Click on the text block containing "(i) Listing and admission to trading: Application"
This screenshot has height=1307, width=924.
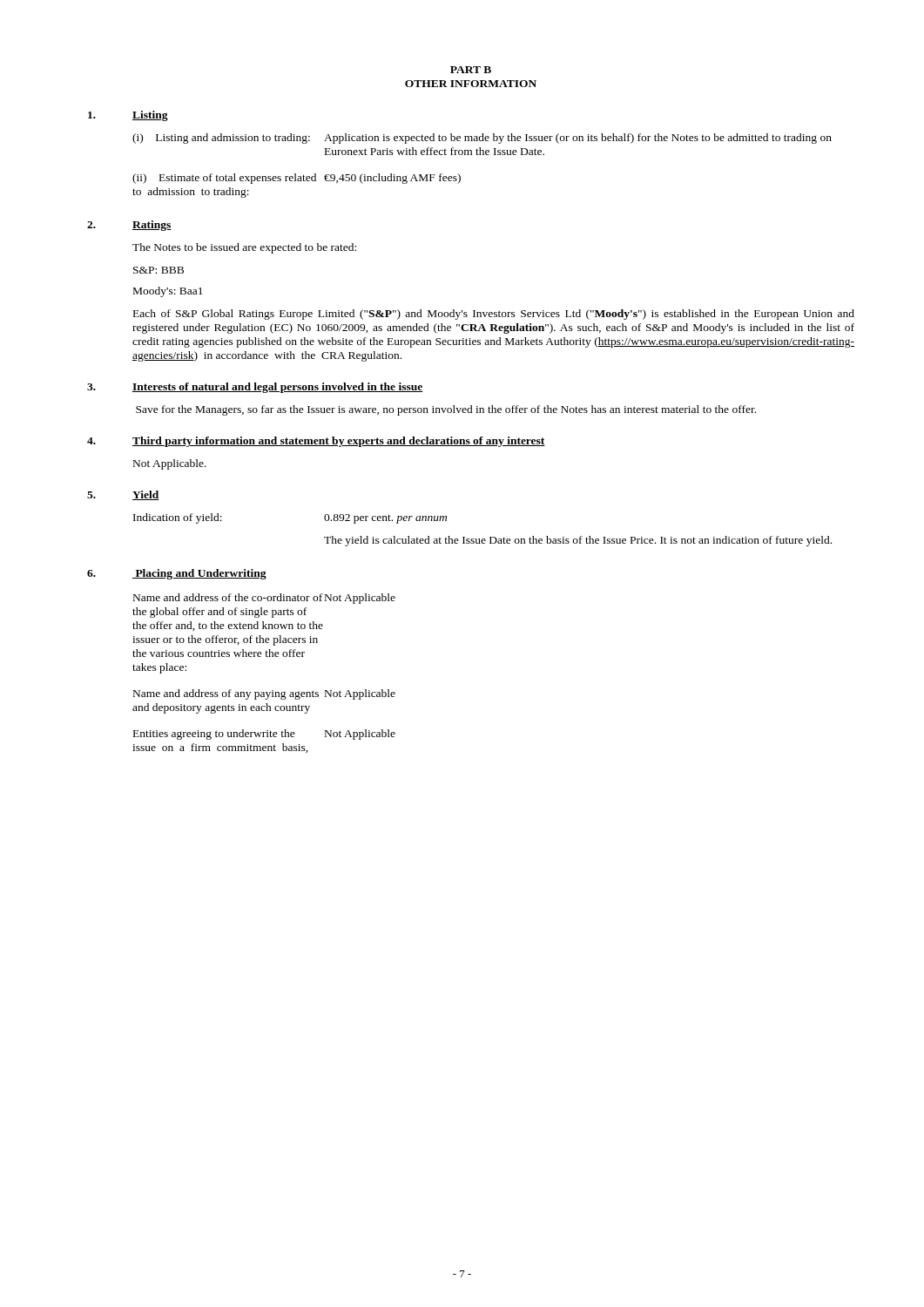(493, 145)
